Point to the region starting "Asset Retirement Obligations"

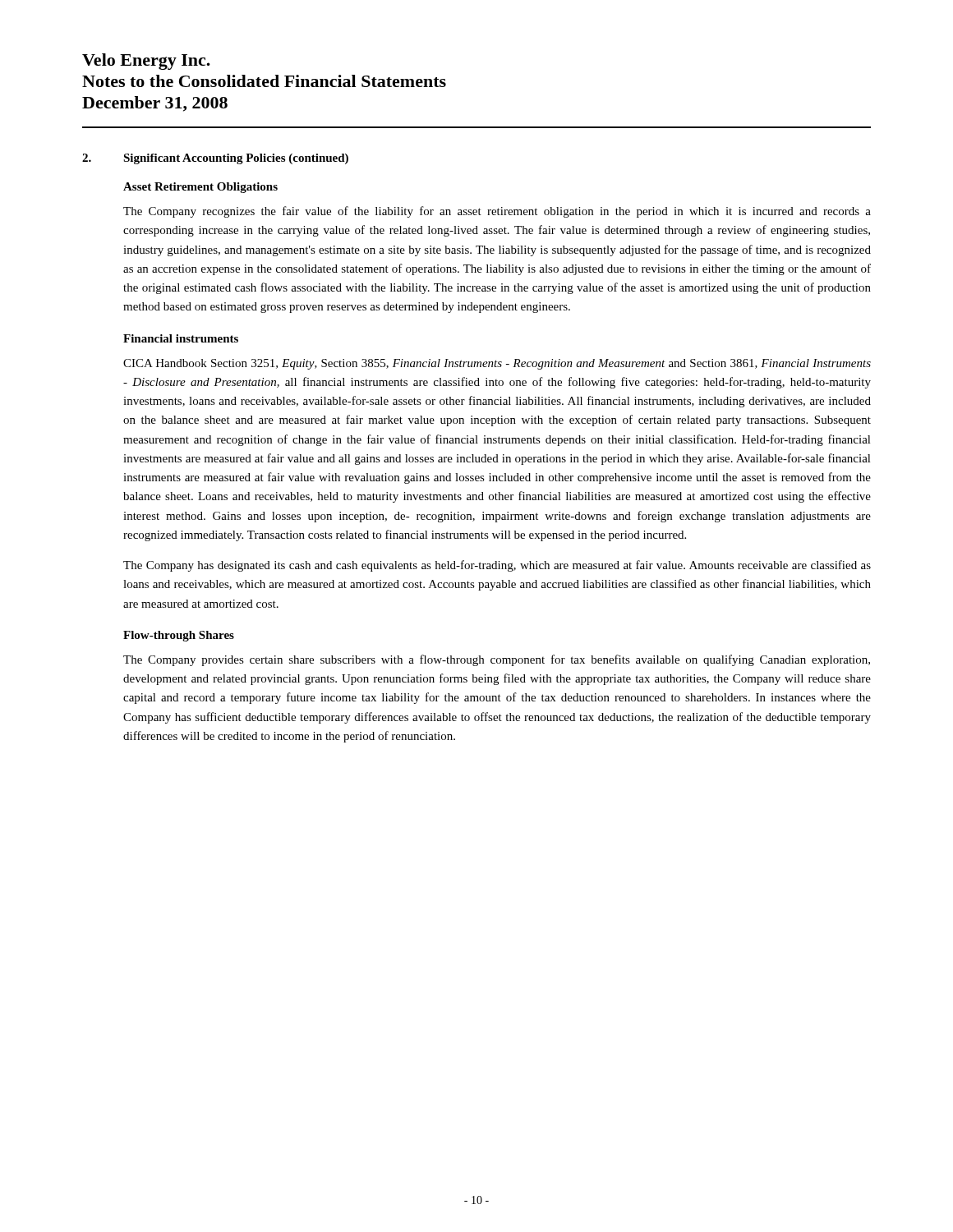(x=200, y=186)
